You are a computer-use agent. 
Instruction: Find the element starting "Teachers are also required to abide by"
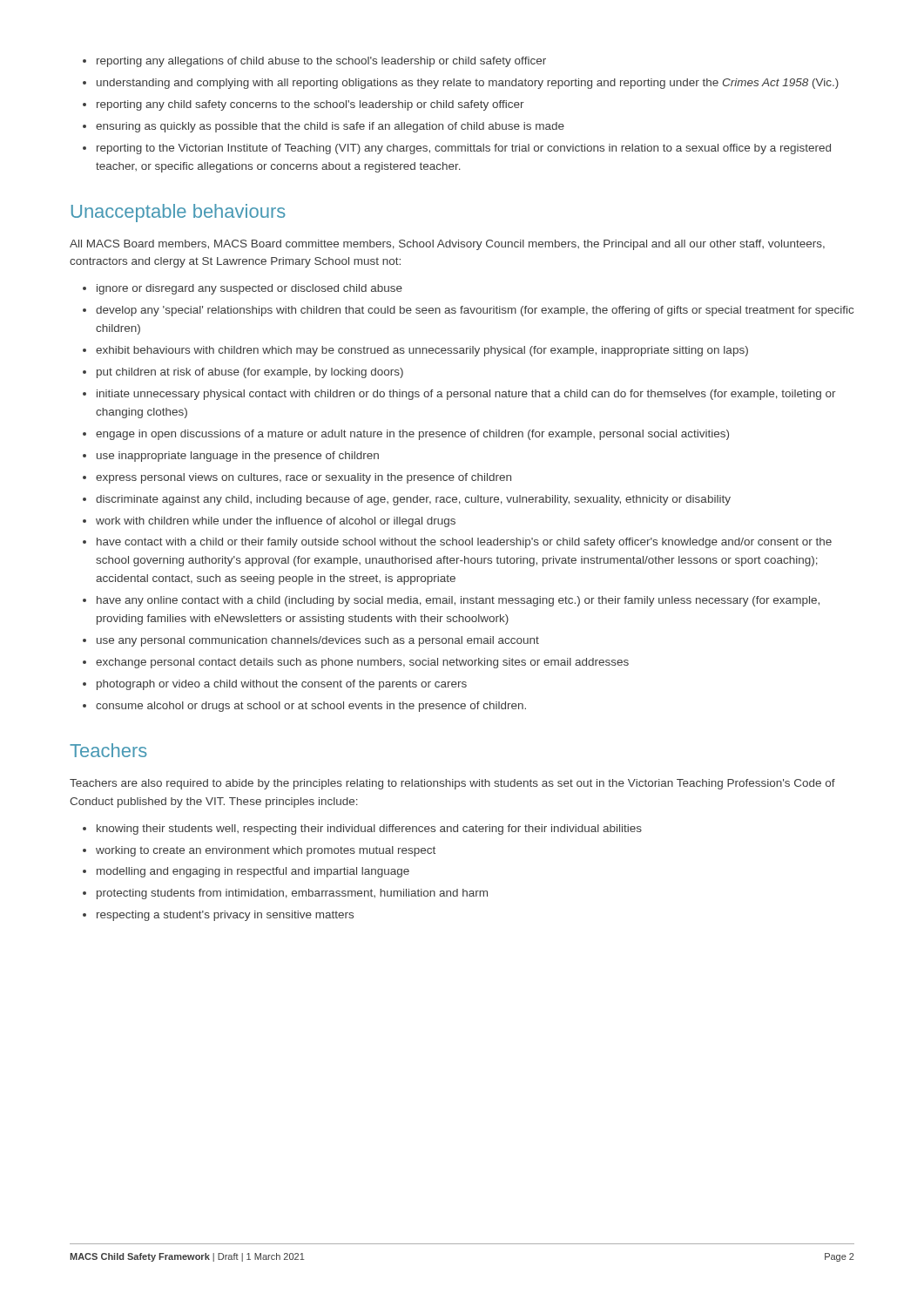tap(452, 792)
